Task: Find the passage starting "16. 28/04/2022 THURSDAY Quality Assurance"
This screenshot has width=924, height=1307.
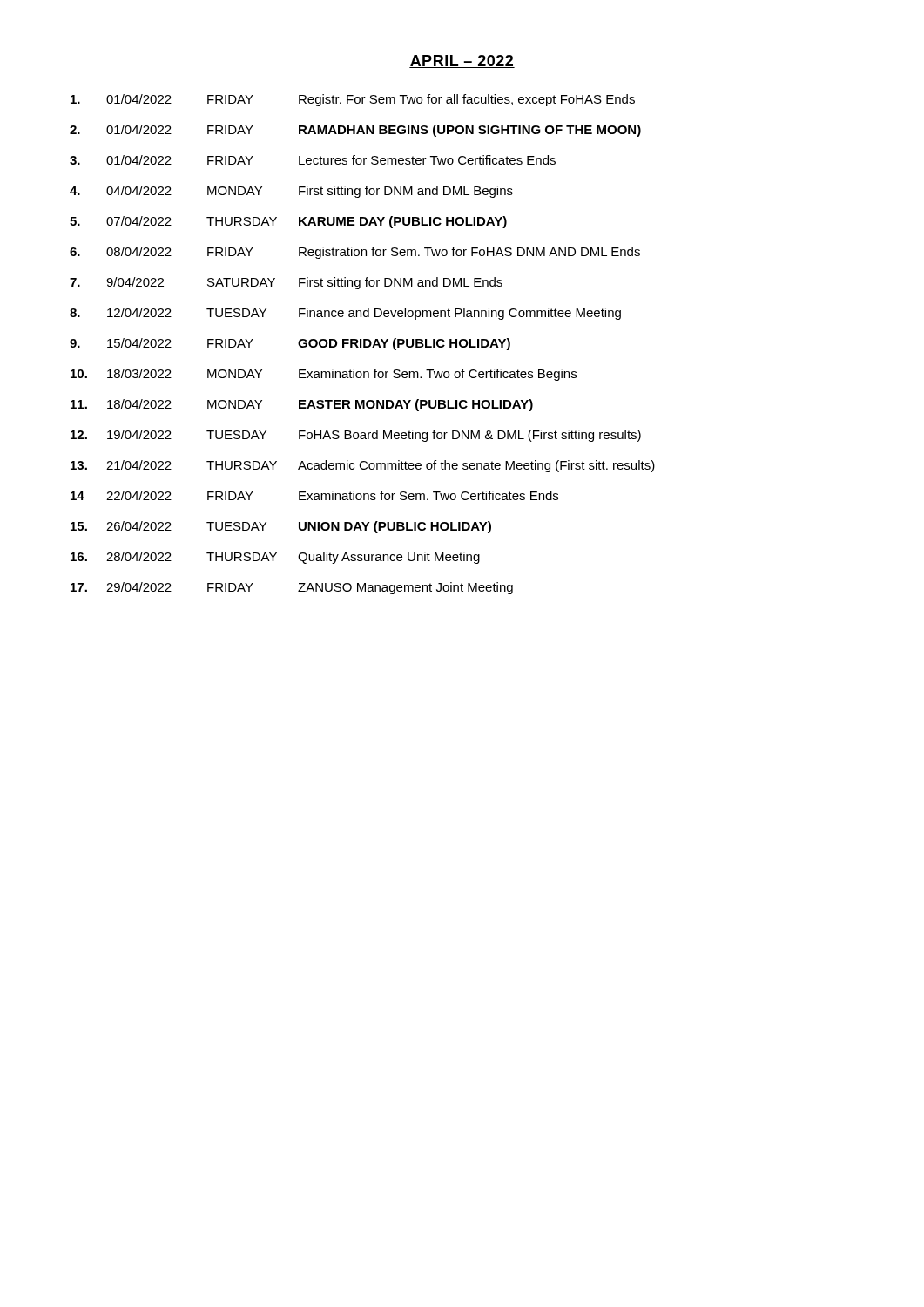Action: [462, 556]
